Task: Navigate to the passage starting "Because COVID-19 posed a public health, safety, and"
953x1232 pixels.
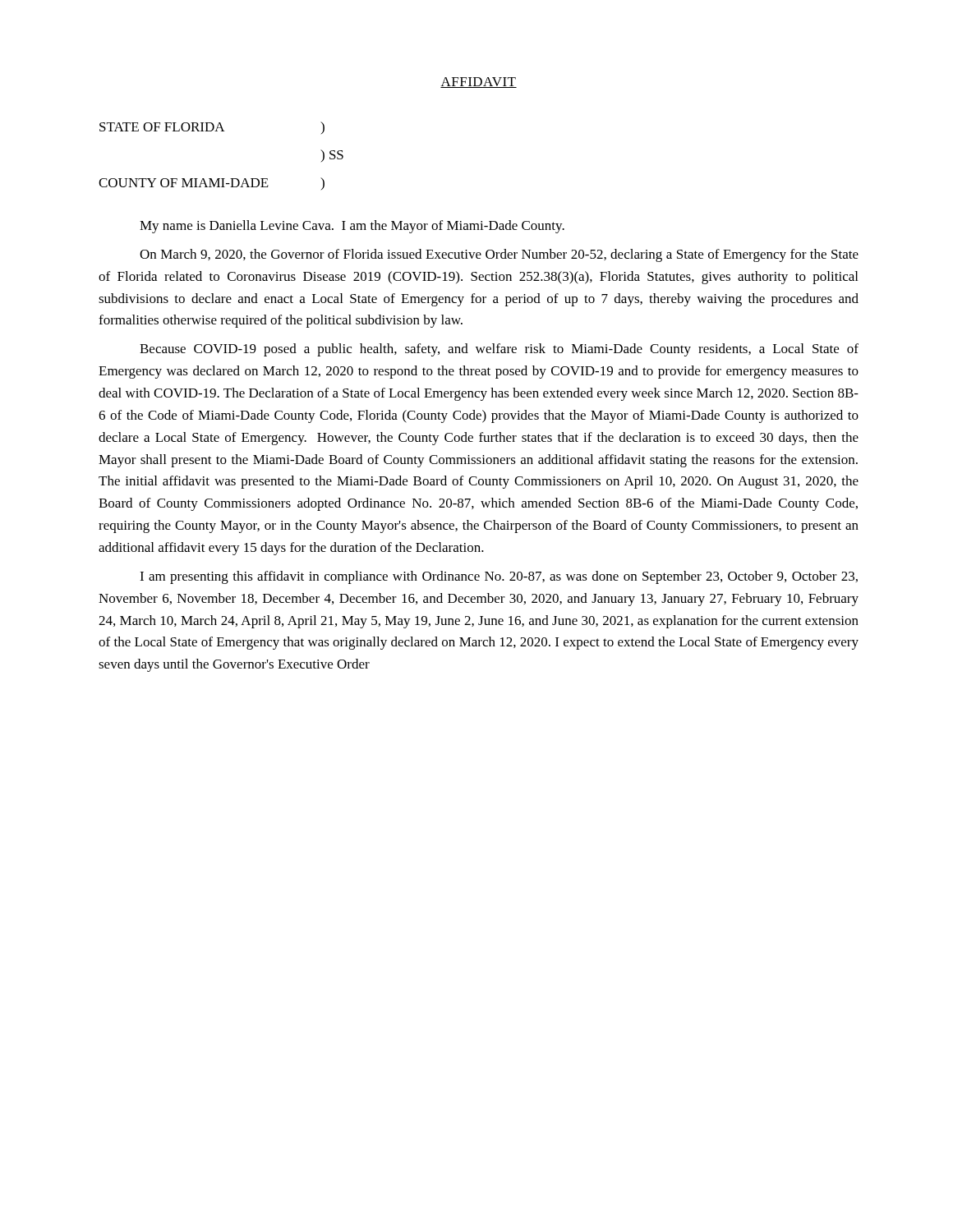Action: tap(479, 448)
